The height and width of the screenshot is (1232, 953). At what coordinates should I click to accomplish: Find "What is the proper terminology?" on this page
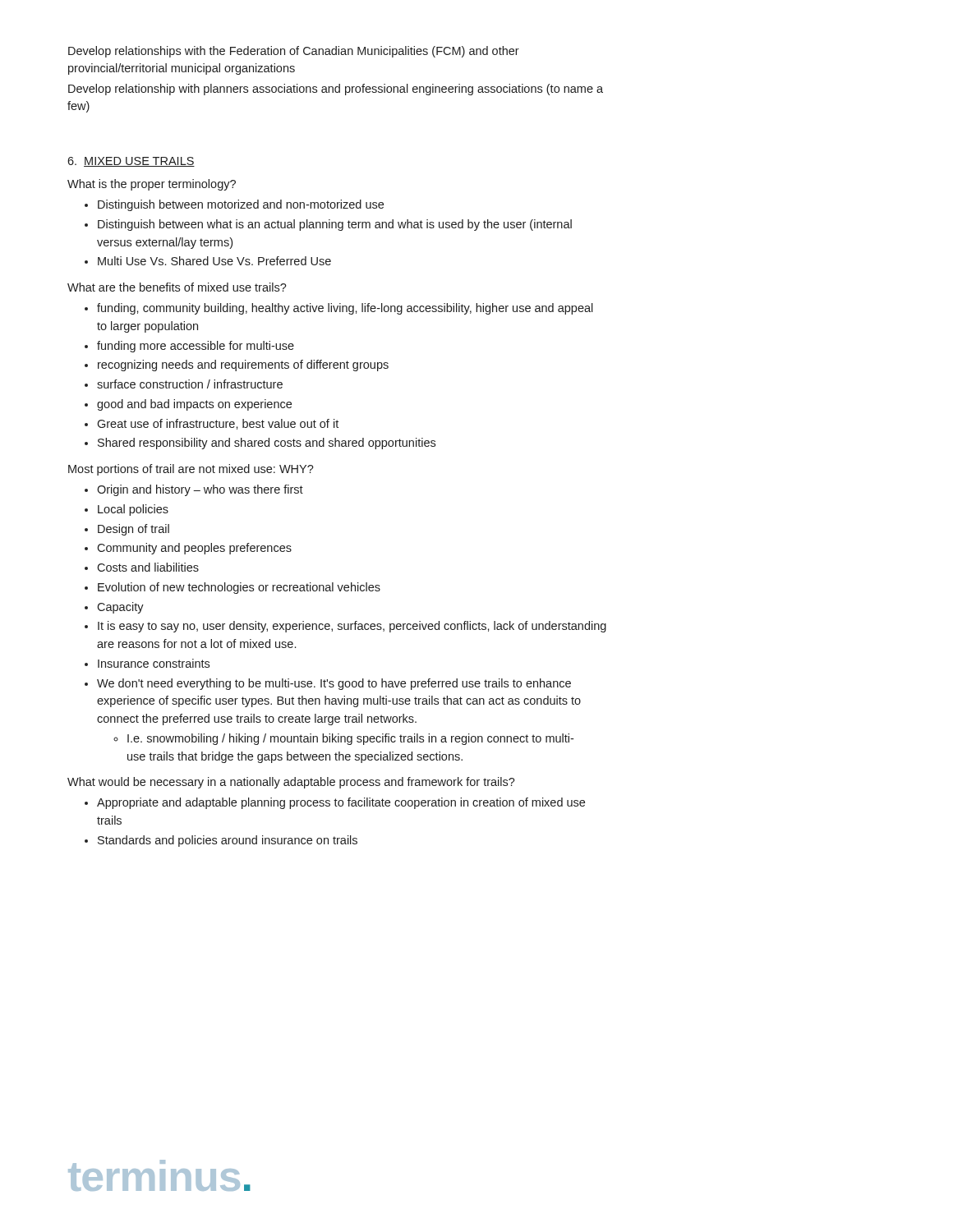(152, 184)
